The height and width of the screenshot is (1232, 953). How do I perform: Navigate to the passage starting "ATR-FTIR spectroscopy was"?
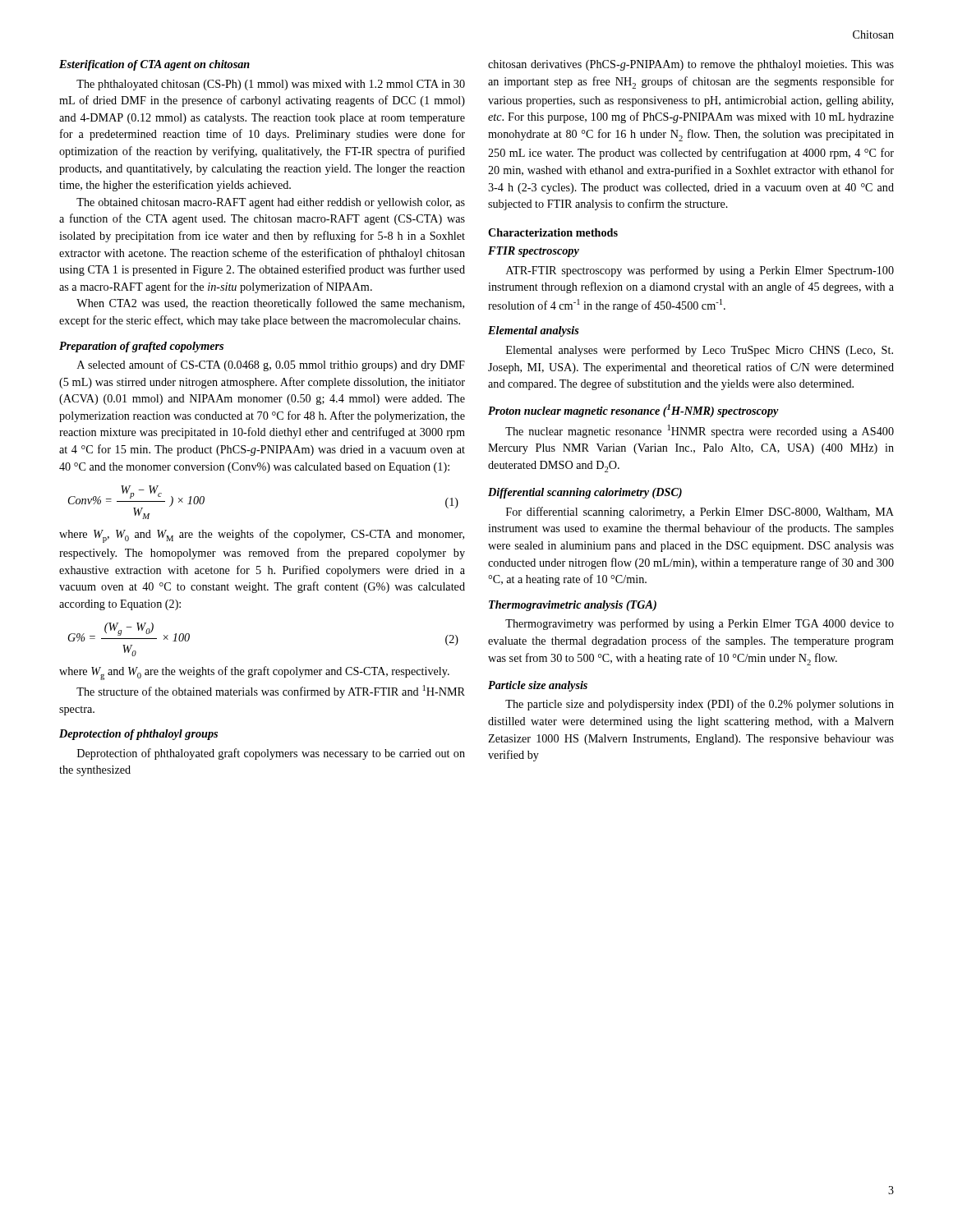(691, 288)
